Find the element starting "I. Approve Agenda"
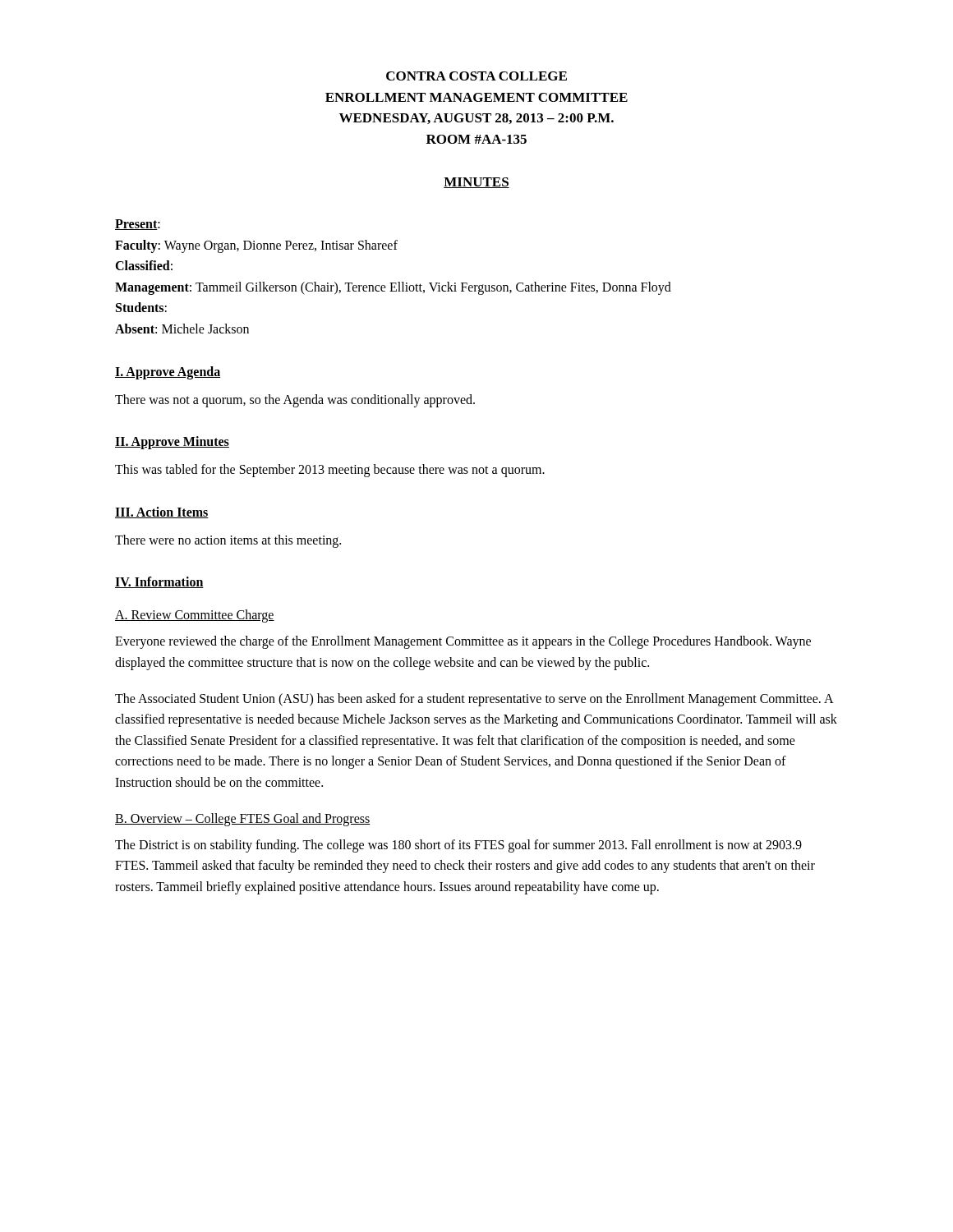Image resolution: width=953 pixels, height=1232 pixels. pos(168,371)
